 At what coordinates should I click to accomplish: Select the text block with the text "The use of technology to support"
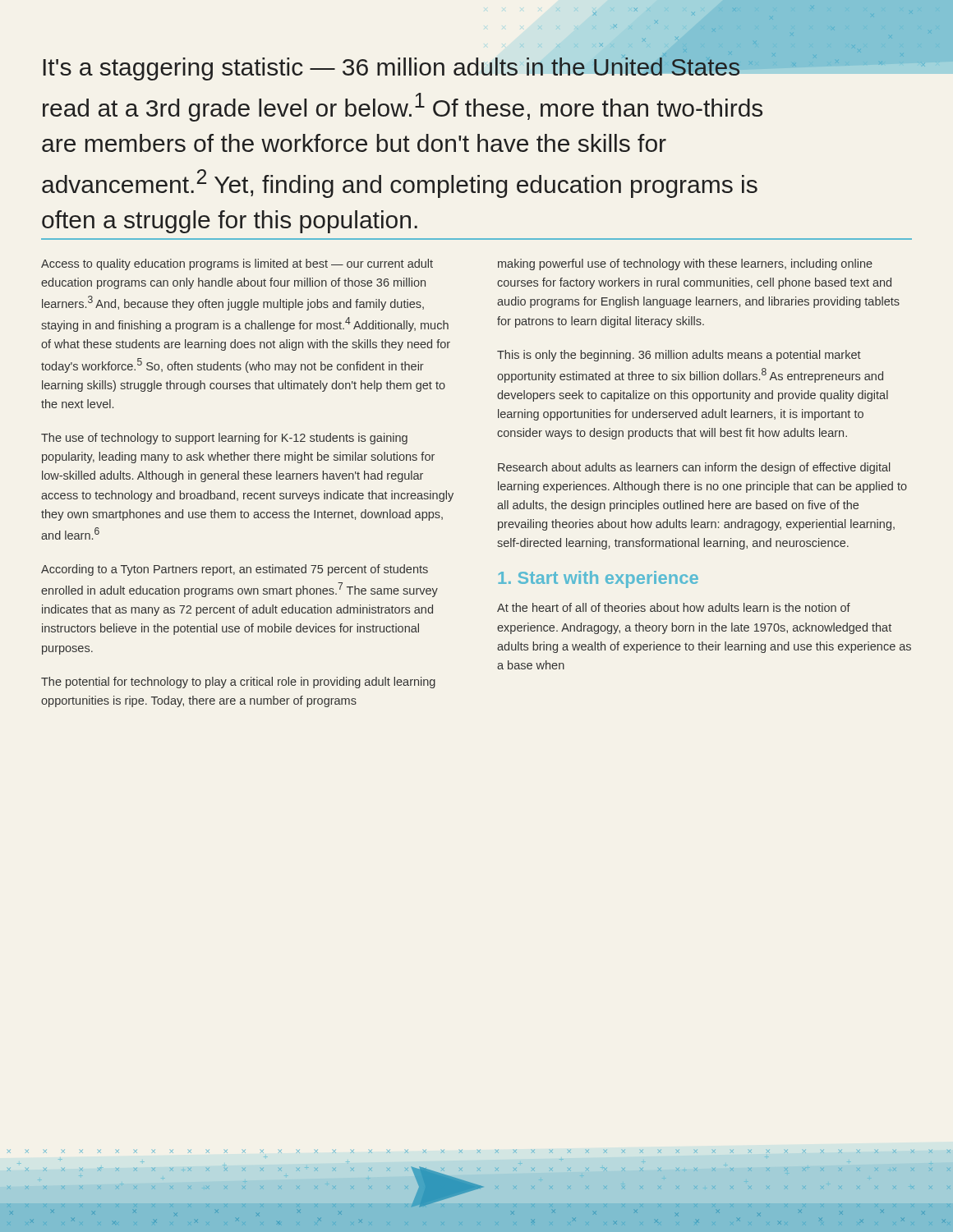coord(248,487)
